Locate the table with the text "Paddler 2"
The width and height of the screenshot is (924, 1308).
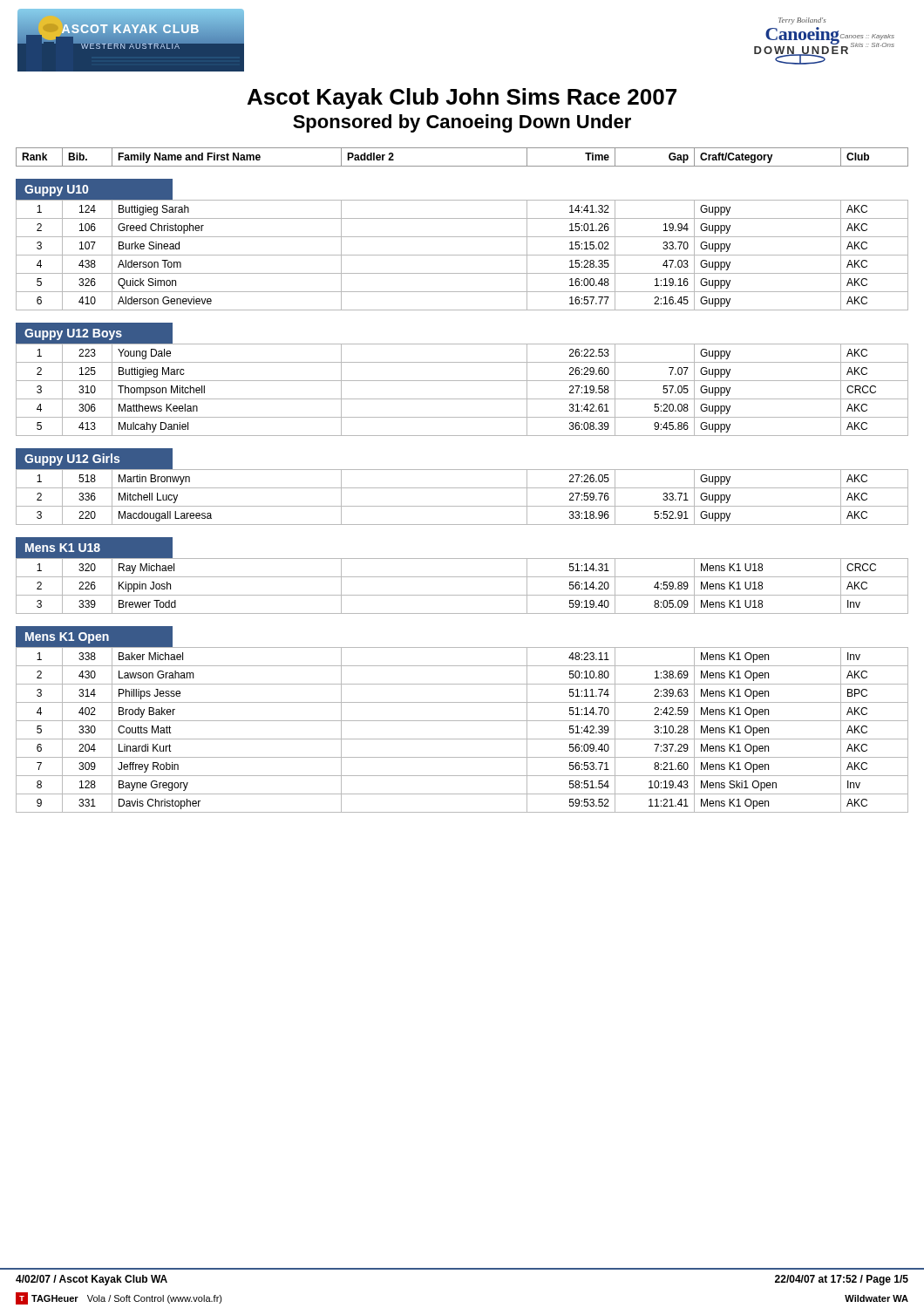tap(462, 157)
